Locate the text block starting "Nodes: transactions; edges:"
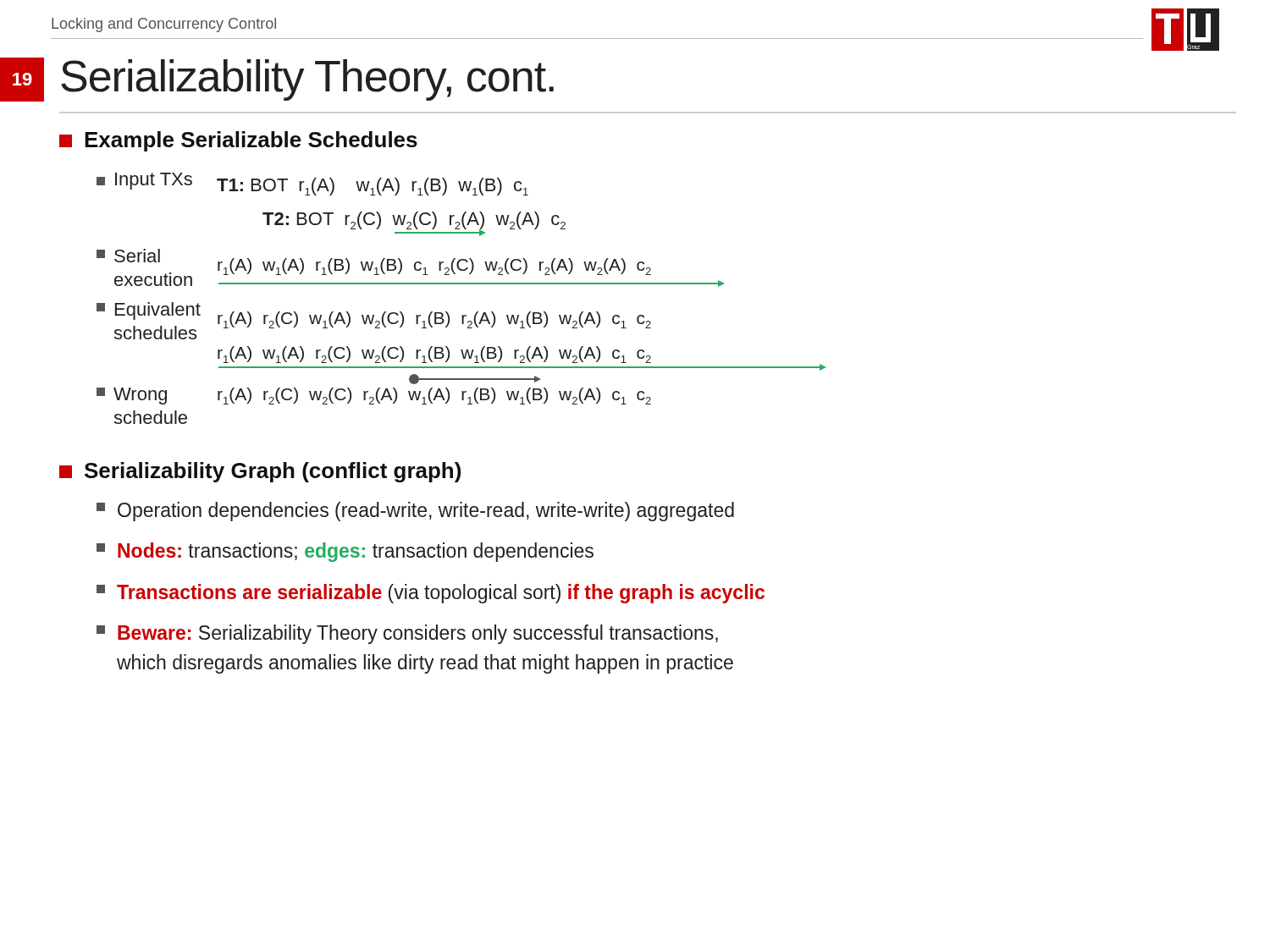 (345, 551)
